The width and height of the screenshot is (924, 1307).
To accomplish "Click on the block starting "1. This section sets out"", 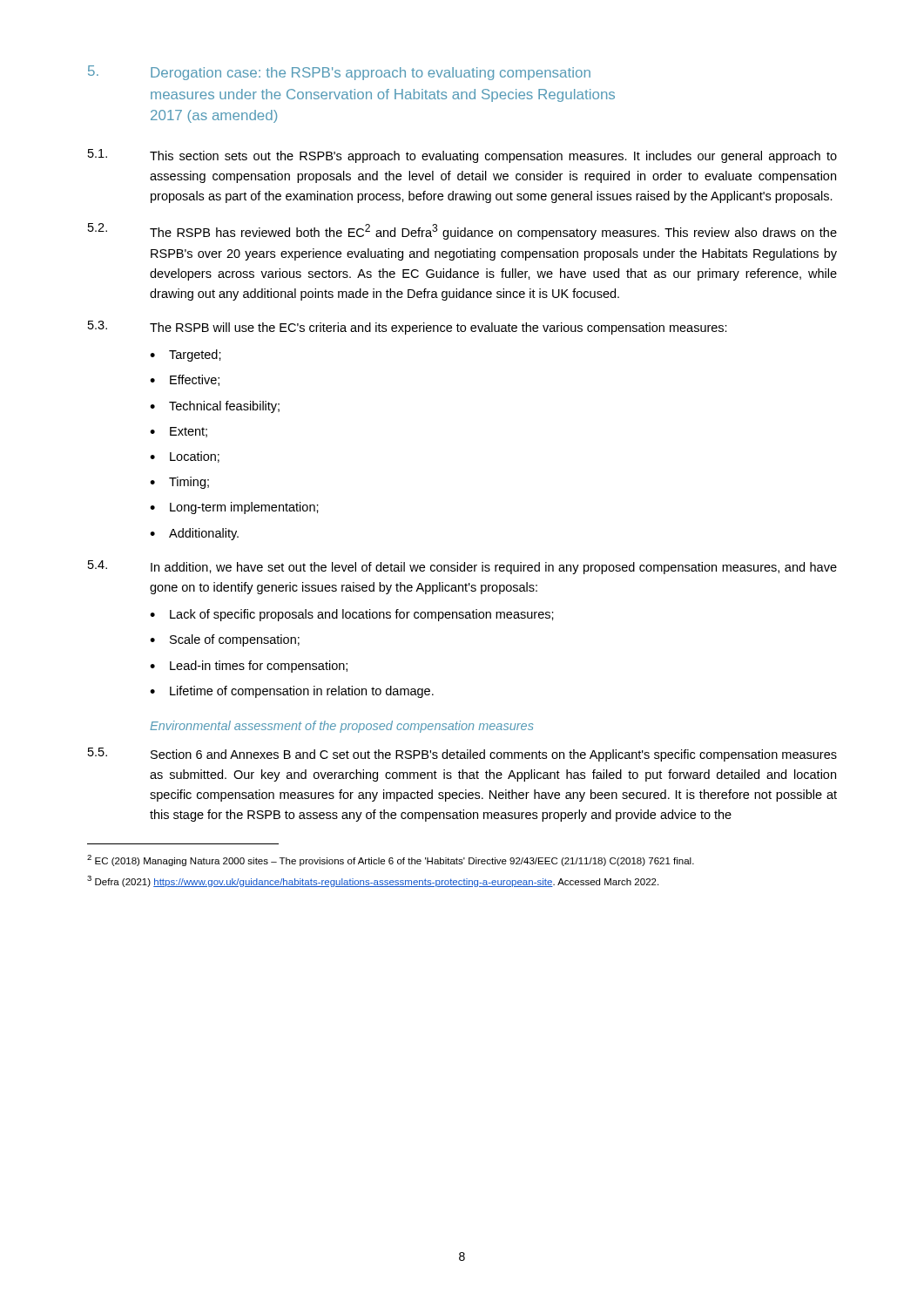I will tap(462, 177).
